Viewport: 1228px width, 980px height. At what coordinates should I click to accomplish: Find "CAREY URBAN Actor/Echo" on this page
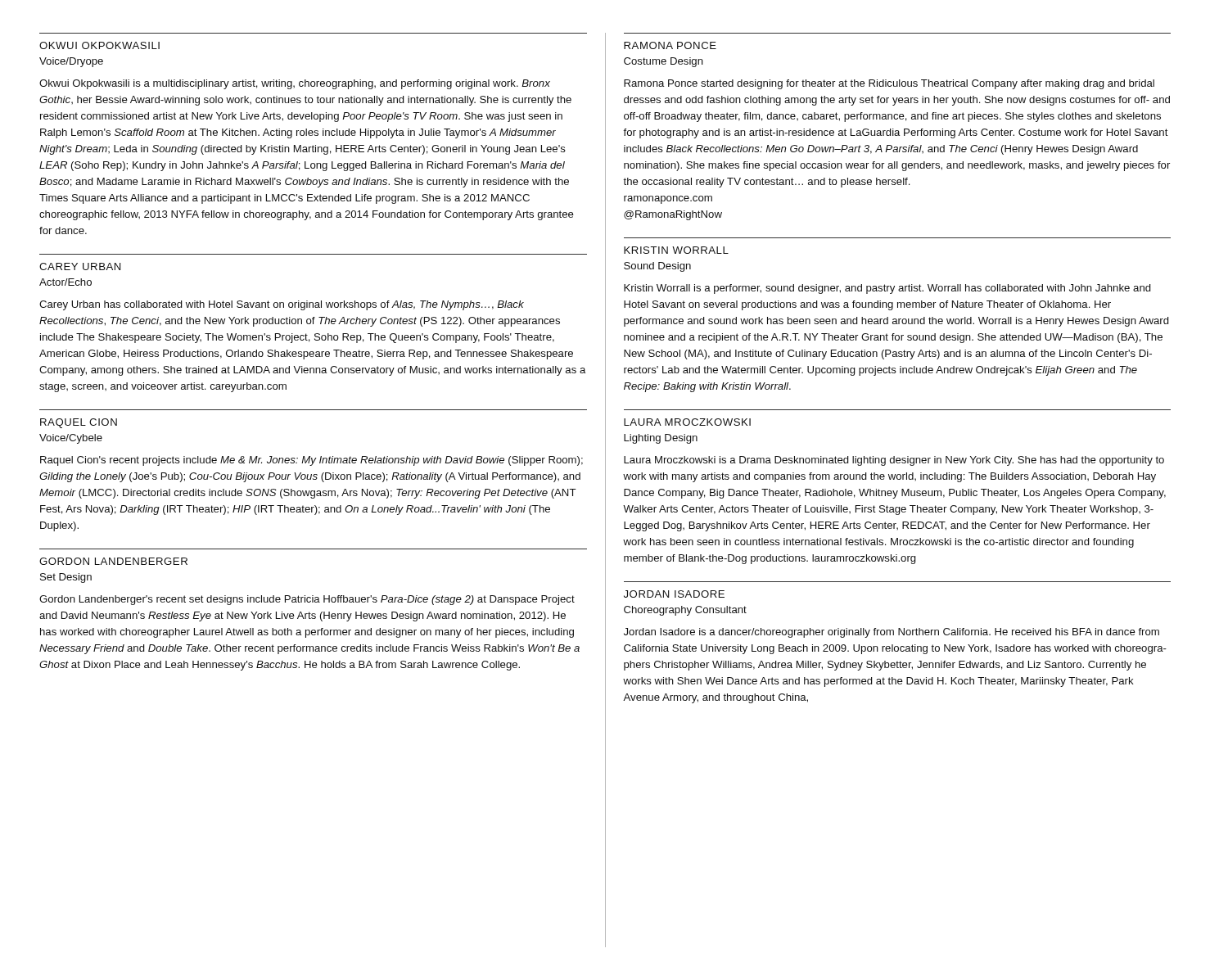click(80, 266)
